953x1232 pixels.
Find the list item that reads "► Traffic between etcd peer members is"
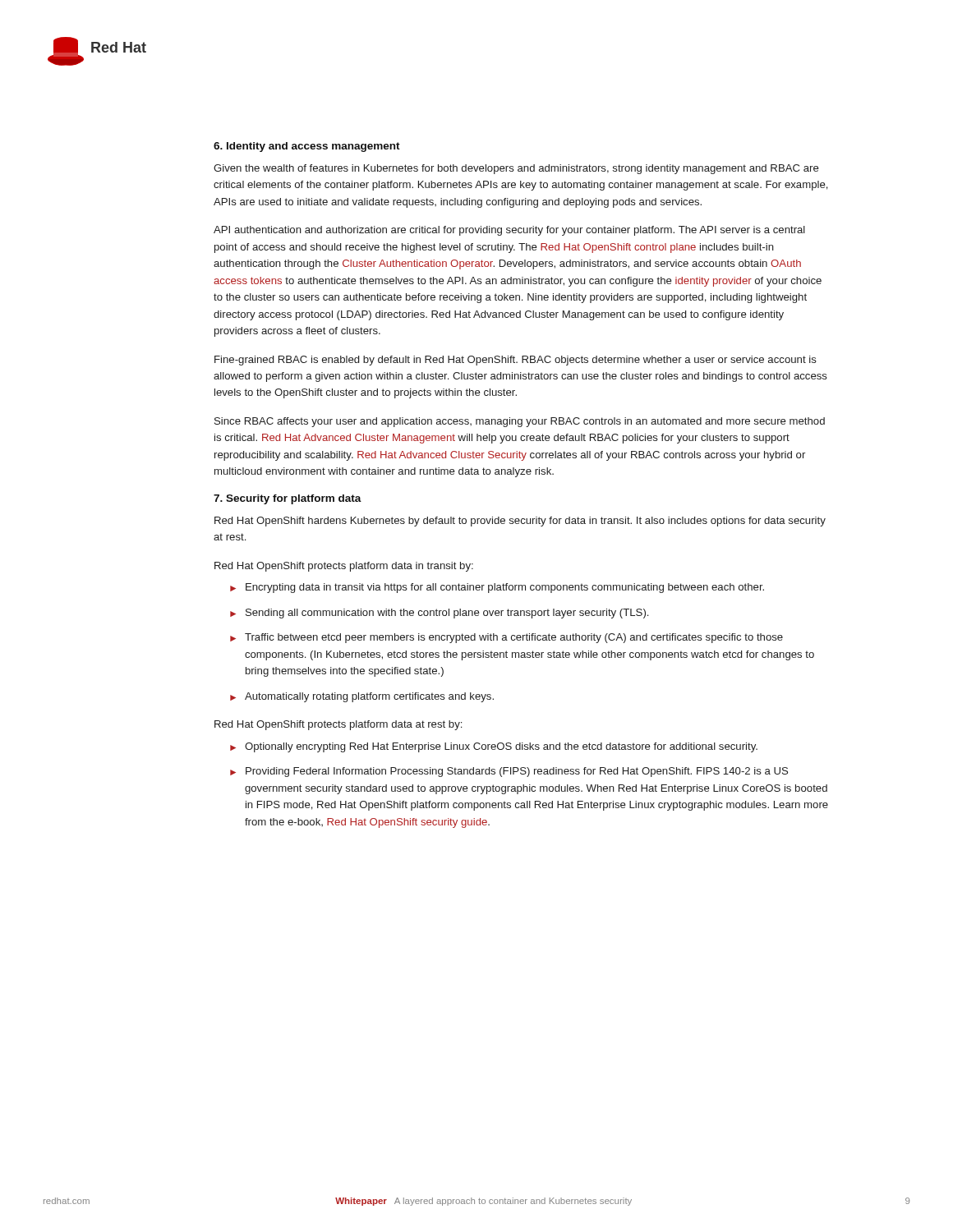point(529,654)
